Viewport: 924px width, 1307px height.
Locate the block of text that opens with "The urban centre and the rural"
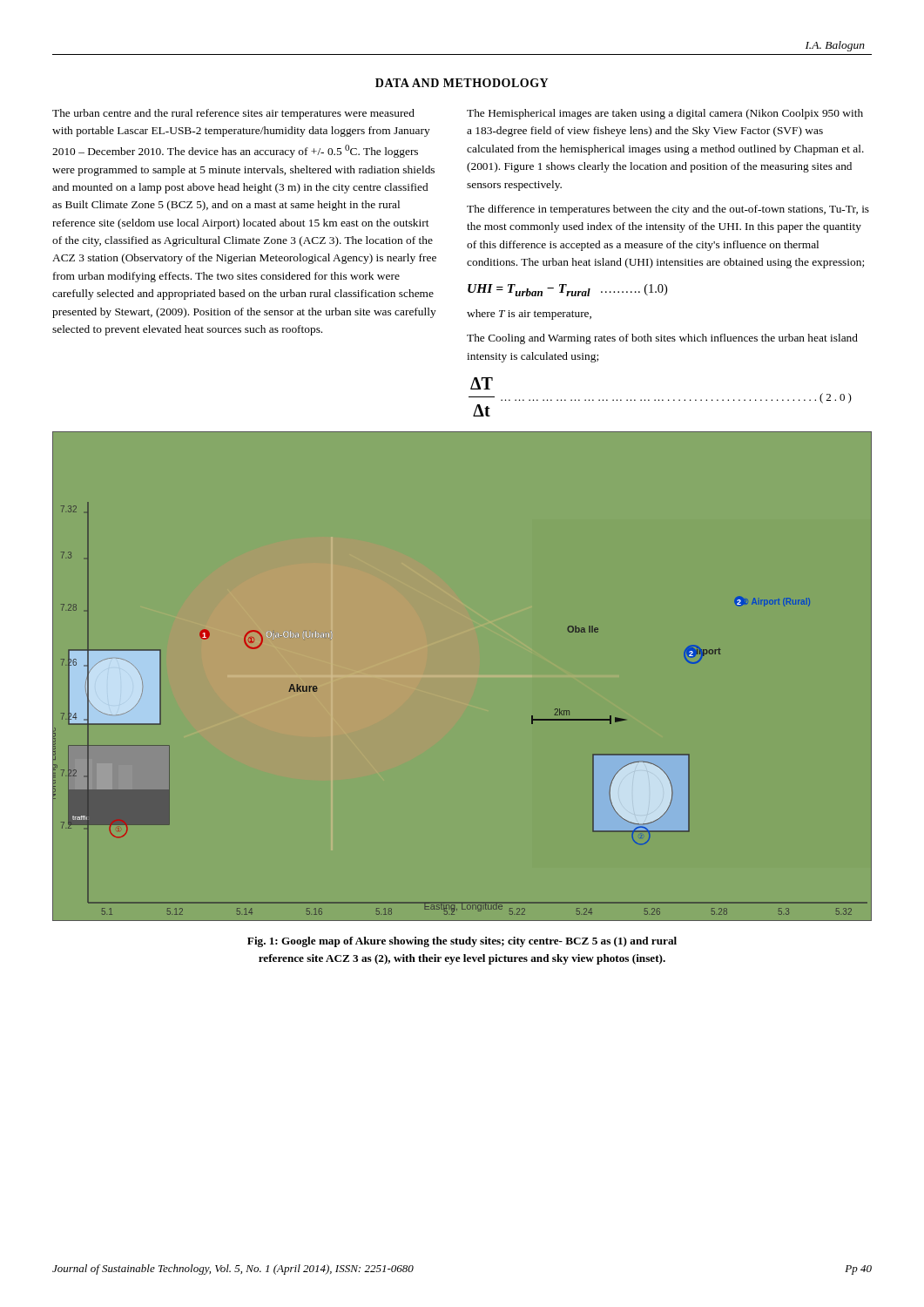pos(245,221)
